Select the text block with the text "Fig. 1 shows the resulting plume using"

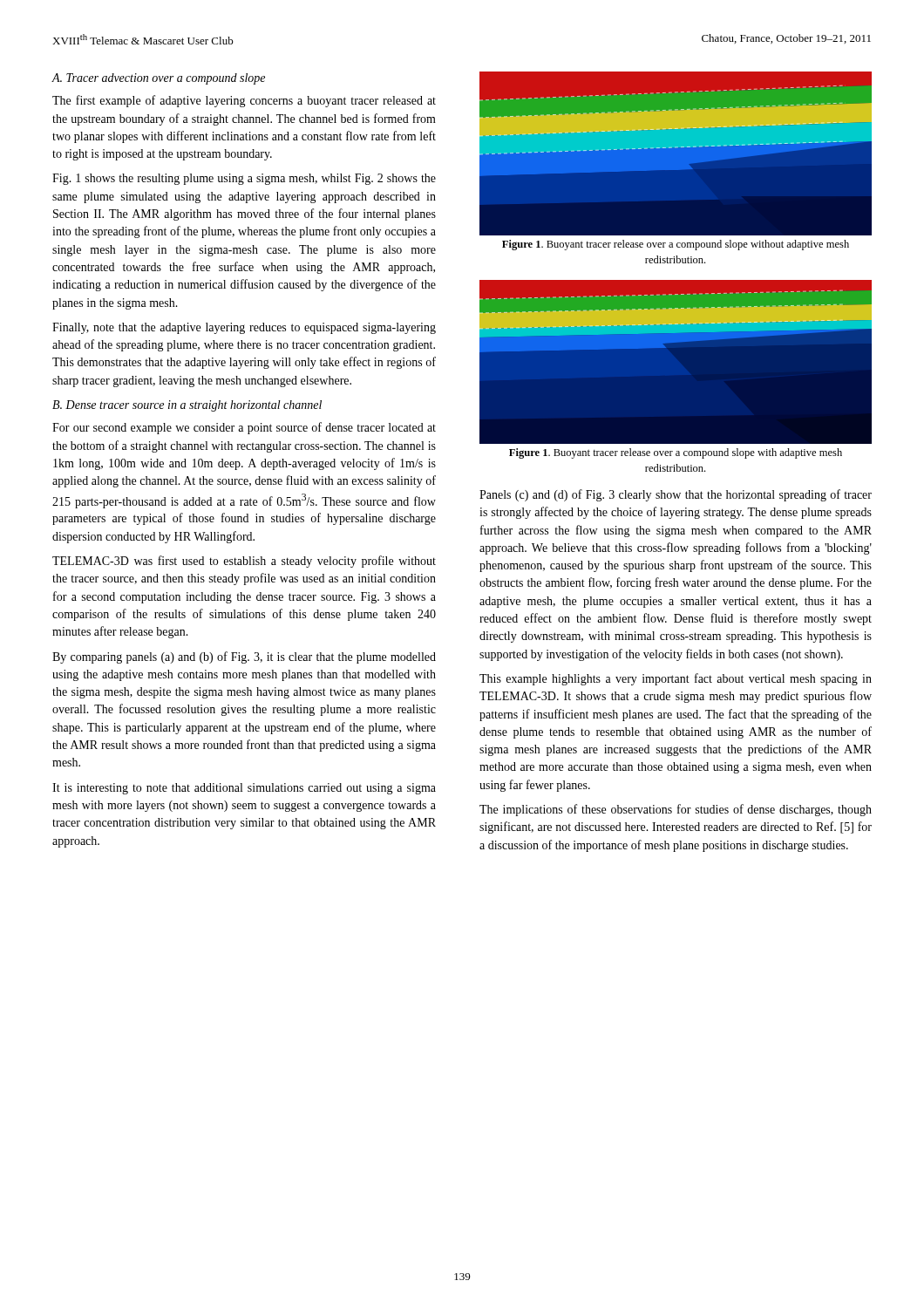tap(244, 241)
